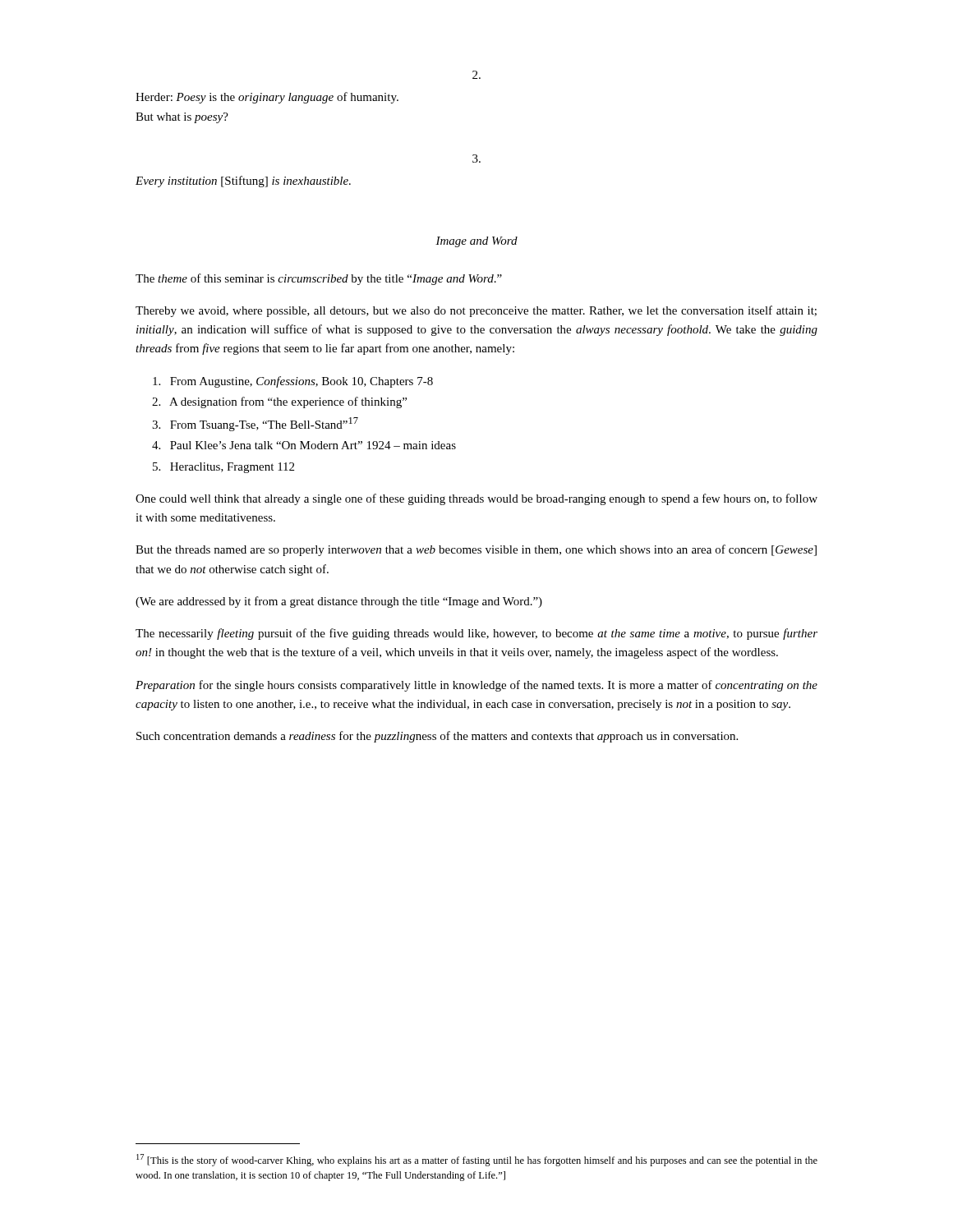The height and width of the screenshot is (1232, 953).
Task: Select the text block that reads "Herder: Poesy is the originary language of"
Action: (267, 107)
